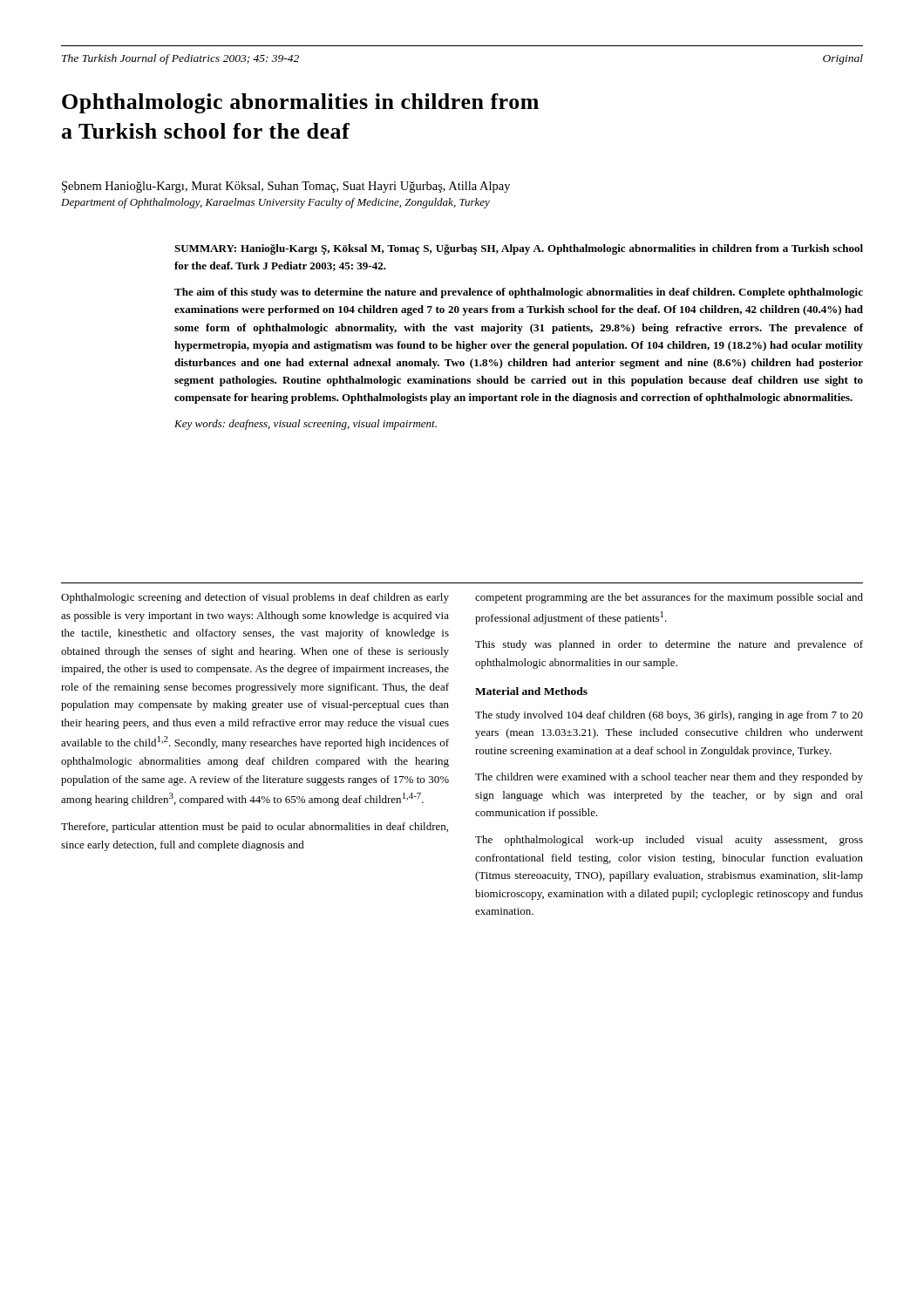924x1308 pixels.
Task: Point to the text starting "competent programming are the bet assurances"
Action: 669,630
